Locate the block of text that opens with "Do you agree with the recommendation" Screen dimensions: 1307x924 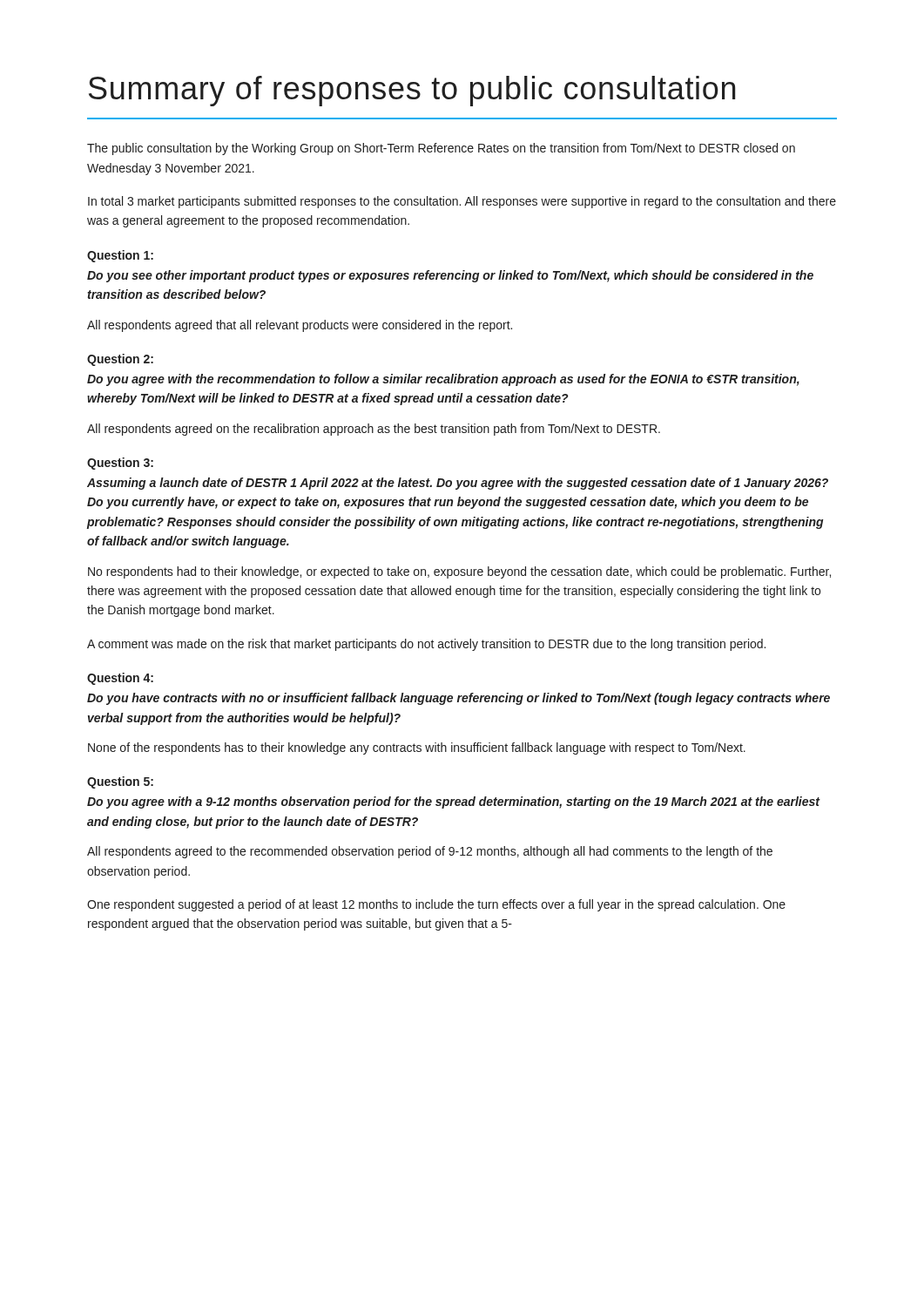[444, 389]
